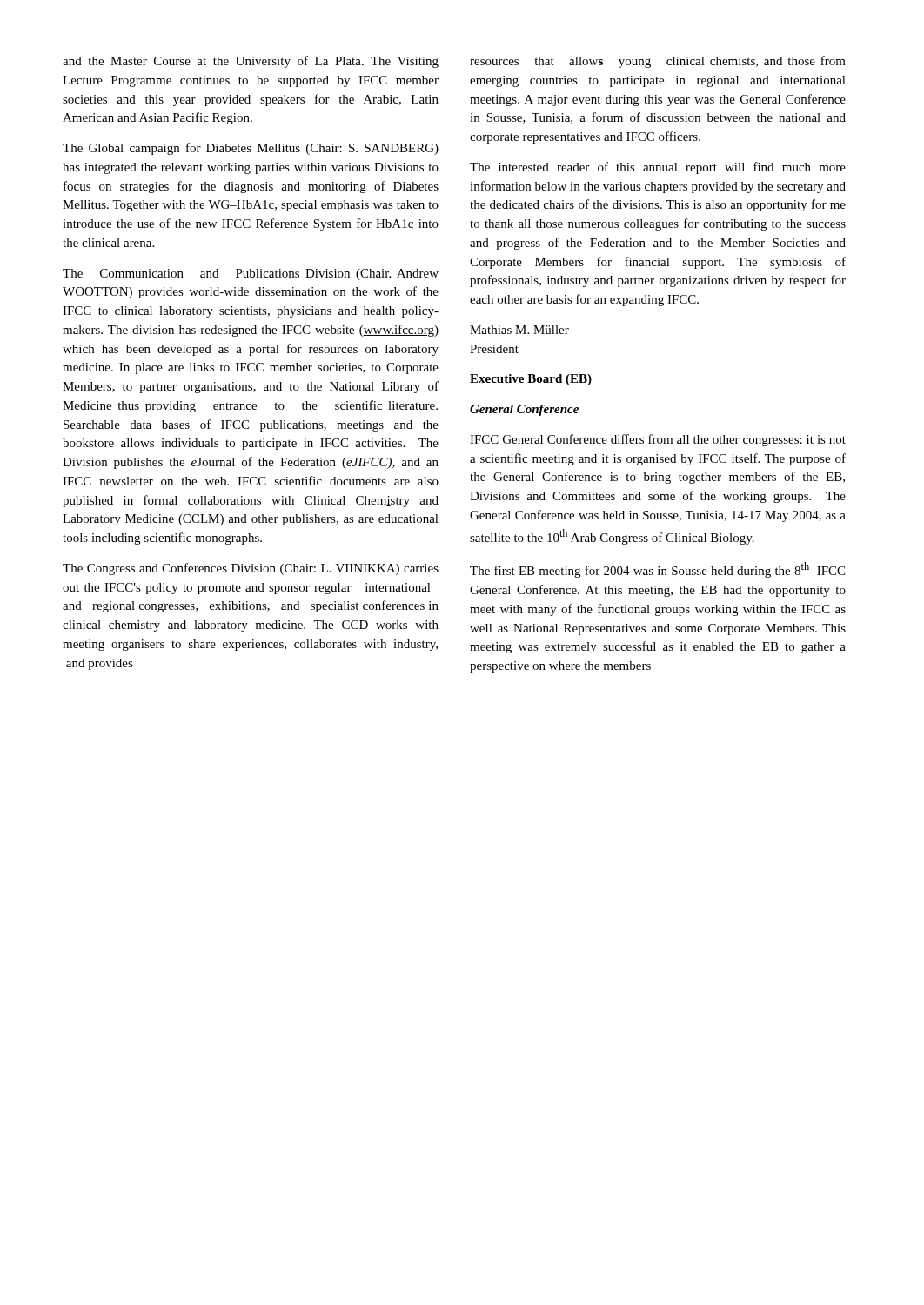Select the region starting "The first EB"
This screenshot has width=924, height=1305.
(x=658, y=617)
